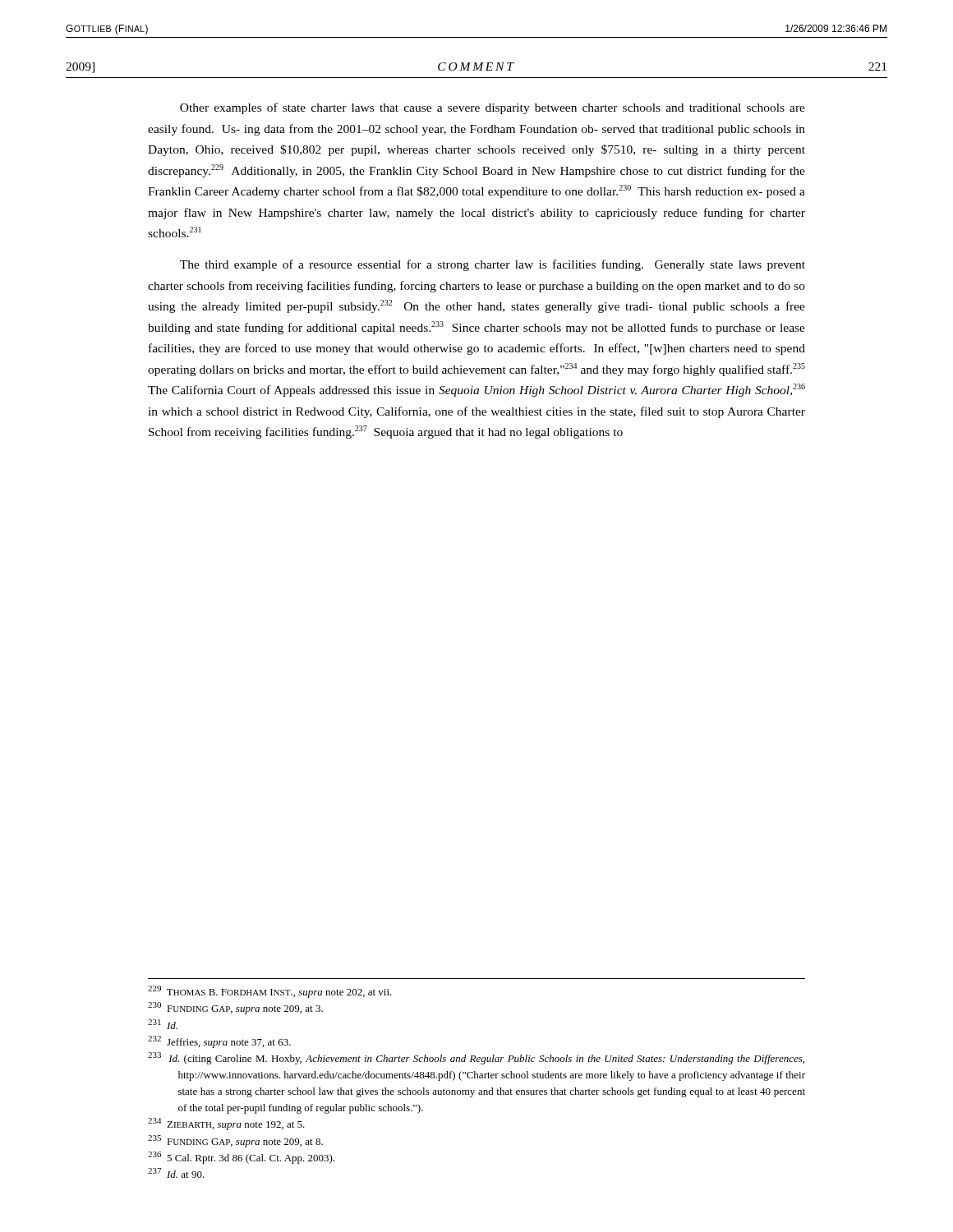
Task: Click on the footnote that says "236 5 Cal. Rptr."
Action: [242, 1157]
